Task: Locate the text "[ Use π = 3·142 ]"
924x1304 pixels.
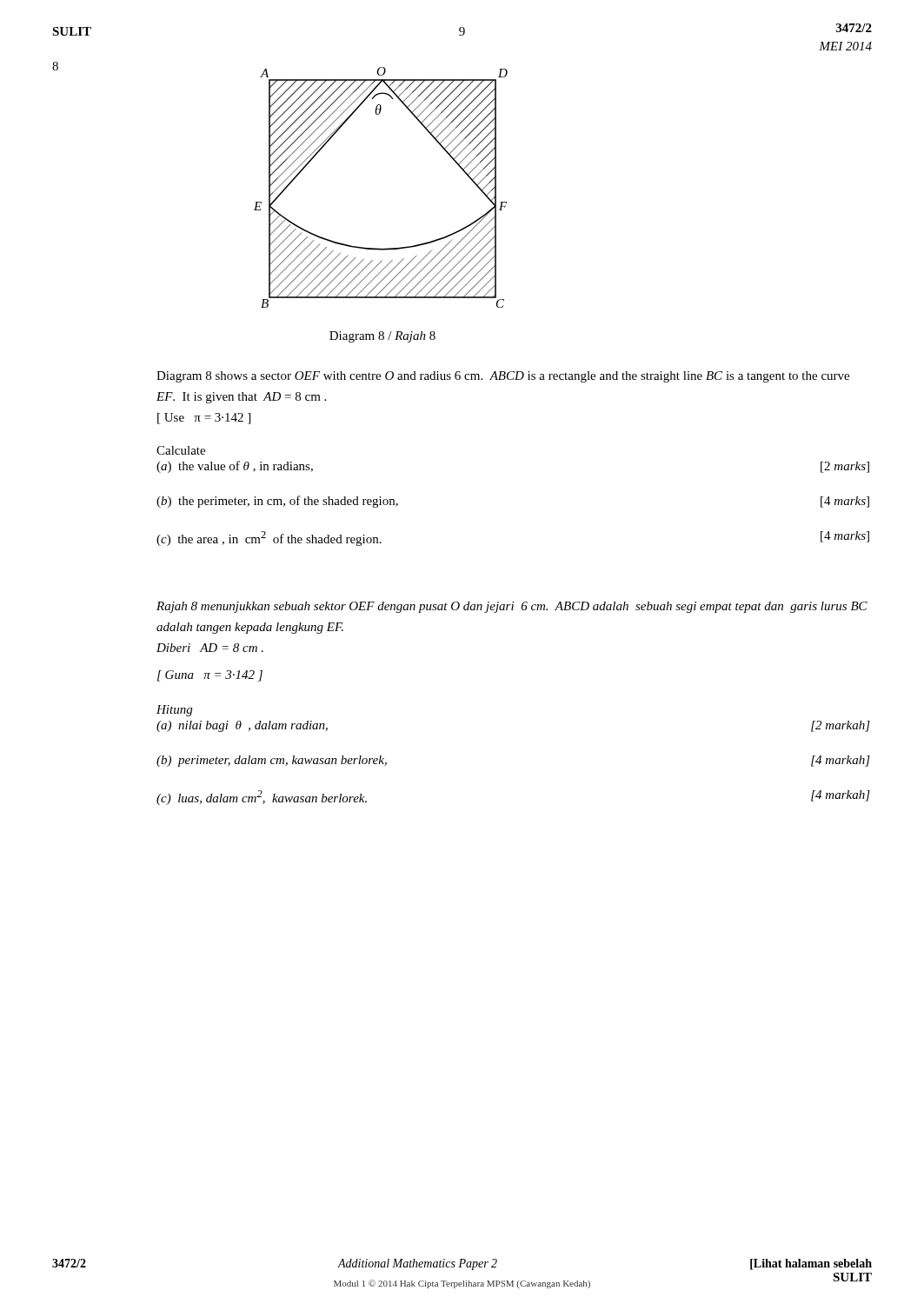Action: click(204, 417)
